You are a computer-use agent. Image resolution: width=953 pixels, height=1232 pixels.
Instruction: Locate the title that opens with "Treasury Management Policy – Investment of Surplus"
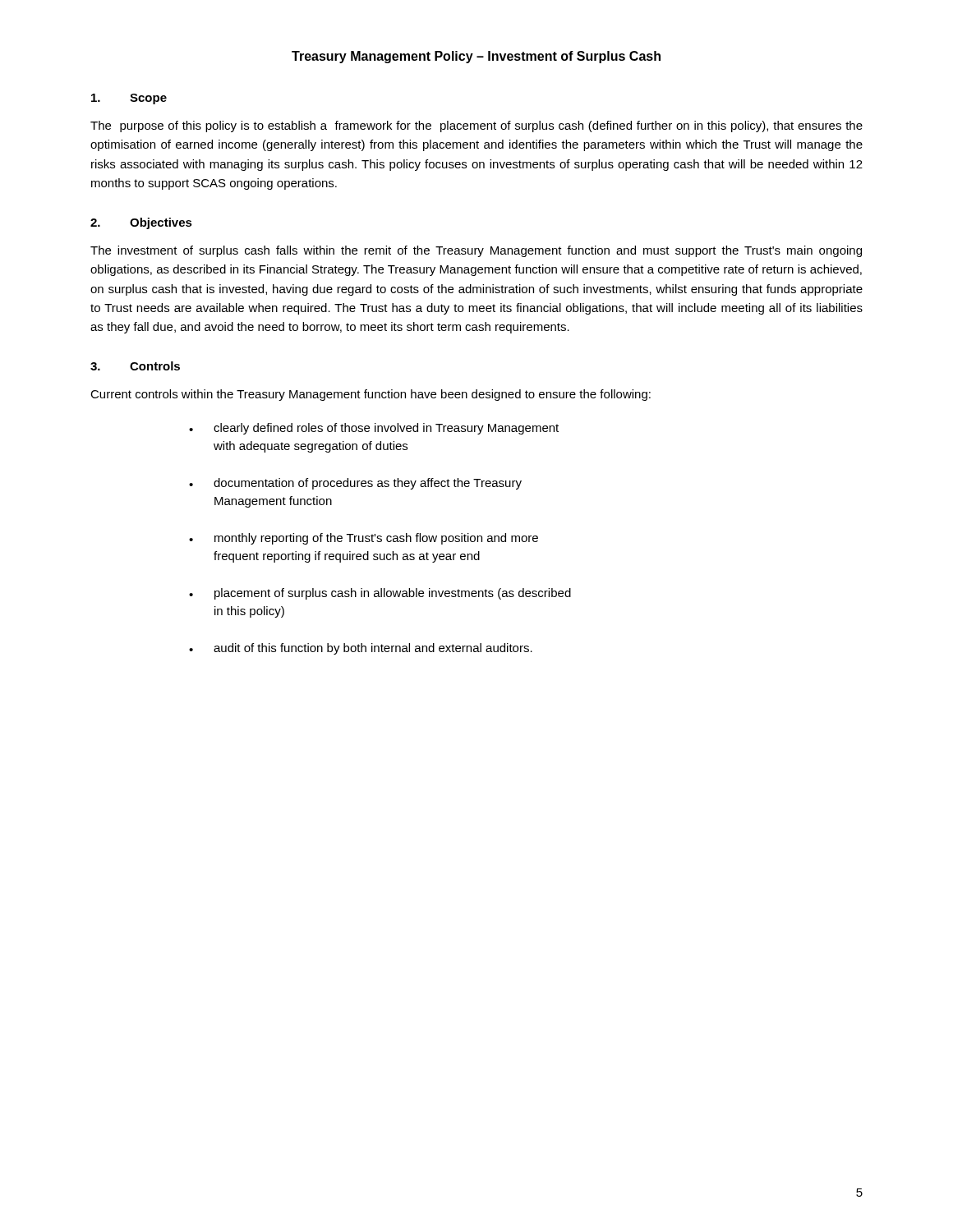tap(476, 56)
